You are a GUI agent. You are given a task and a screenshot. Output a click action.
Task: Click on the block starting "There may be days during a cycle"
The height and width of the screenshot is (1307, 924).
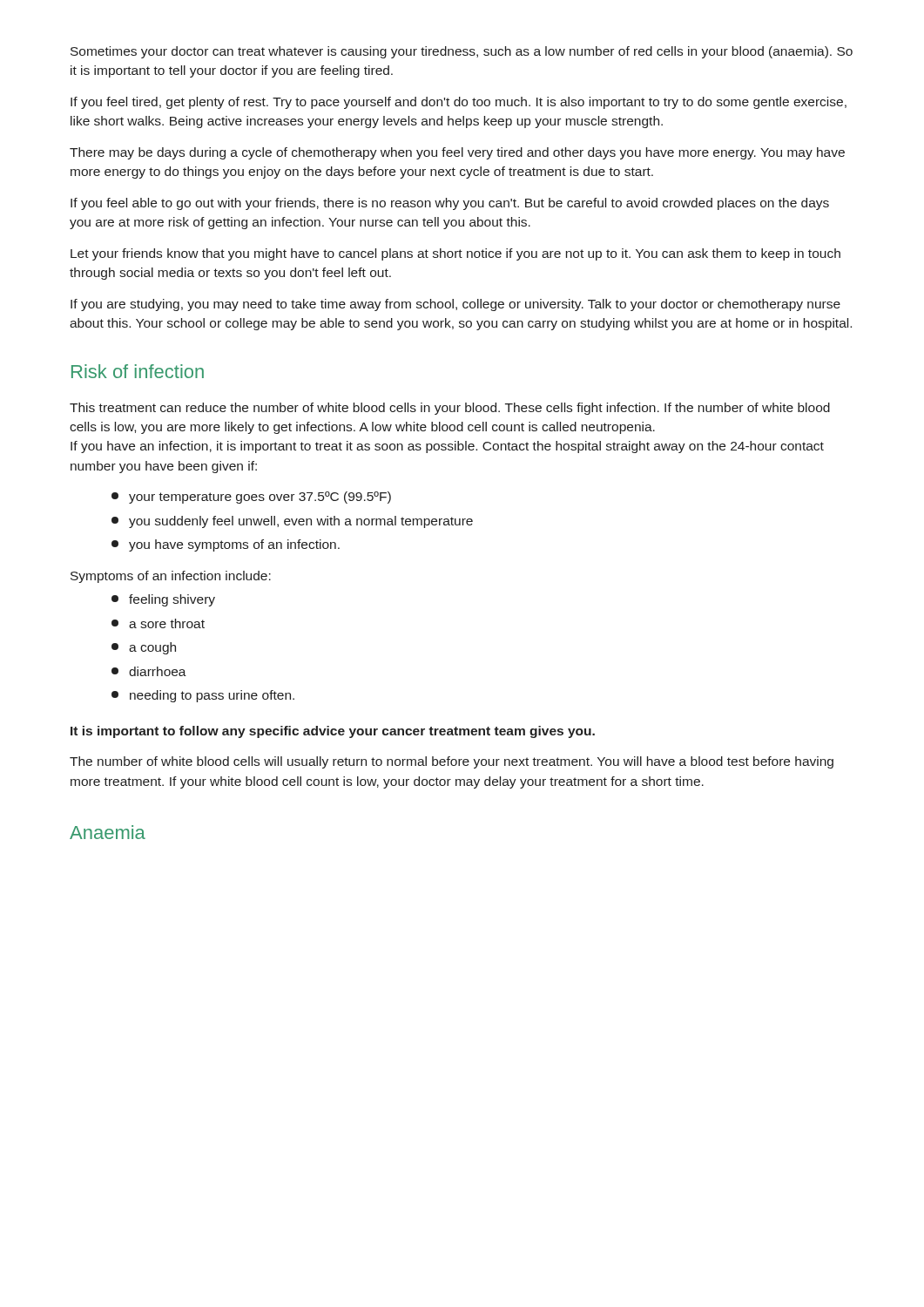coord(457,162)
